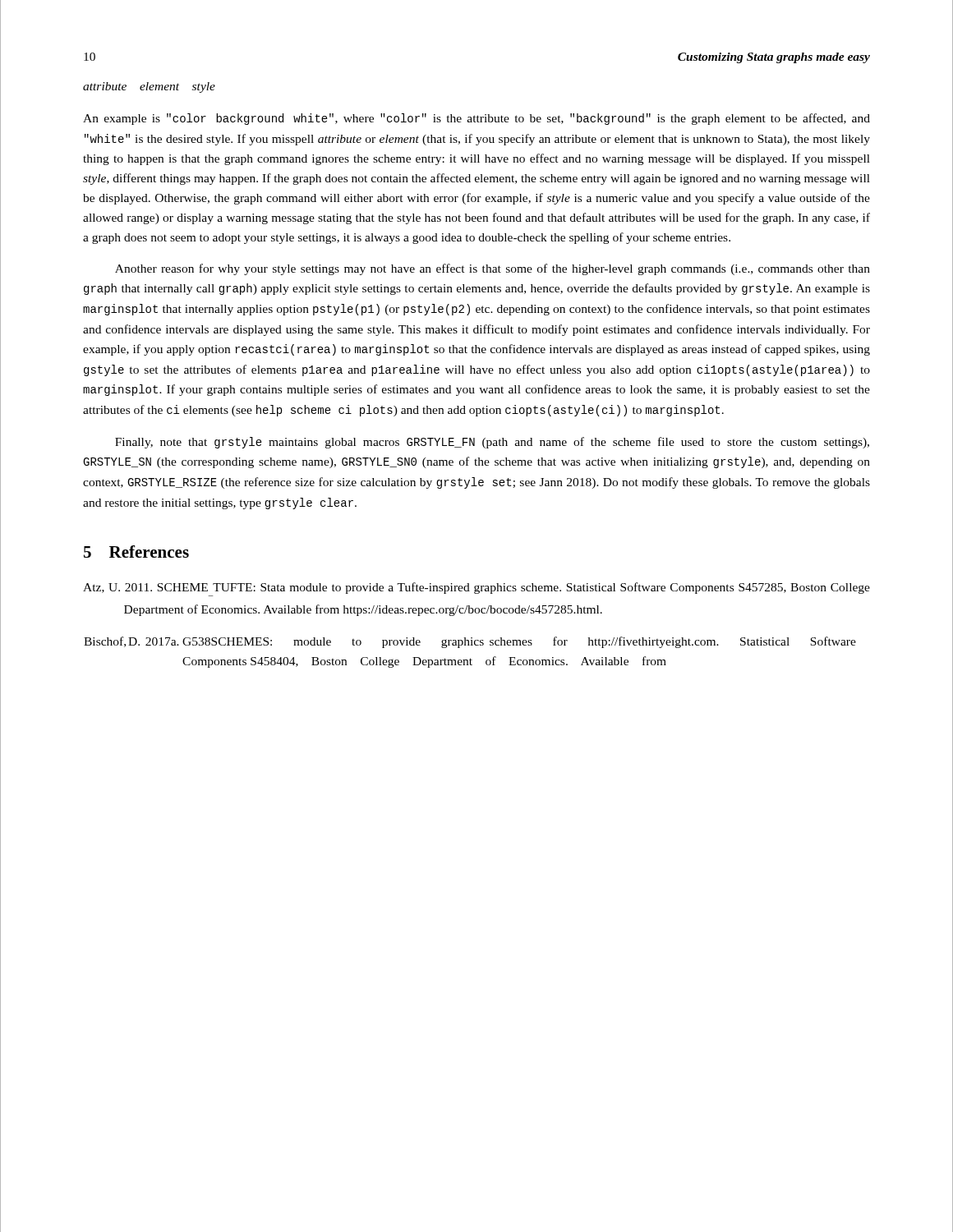The height and width of the screenshot is (1232, 953).
Task: Click the section header
Action: [136, 552]
